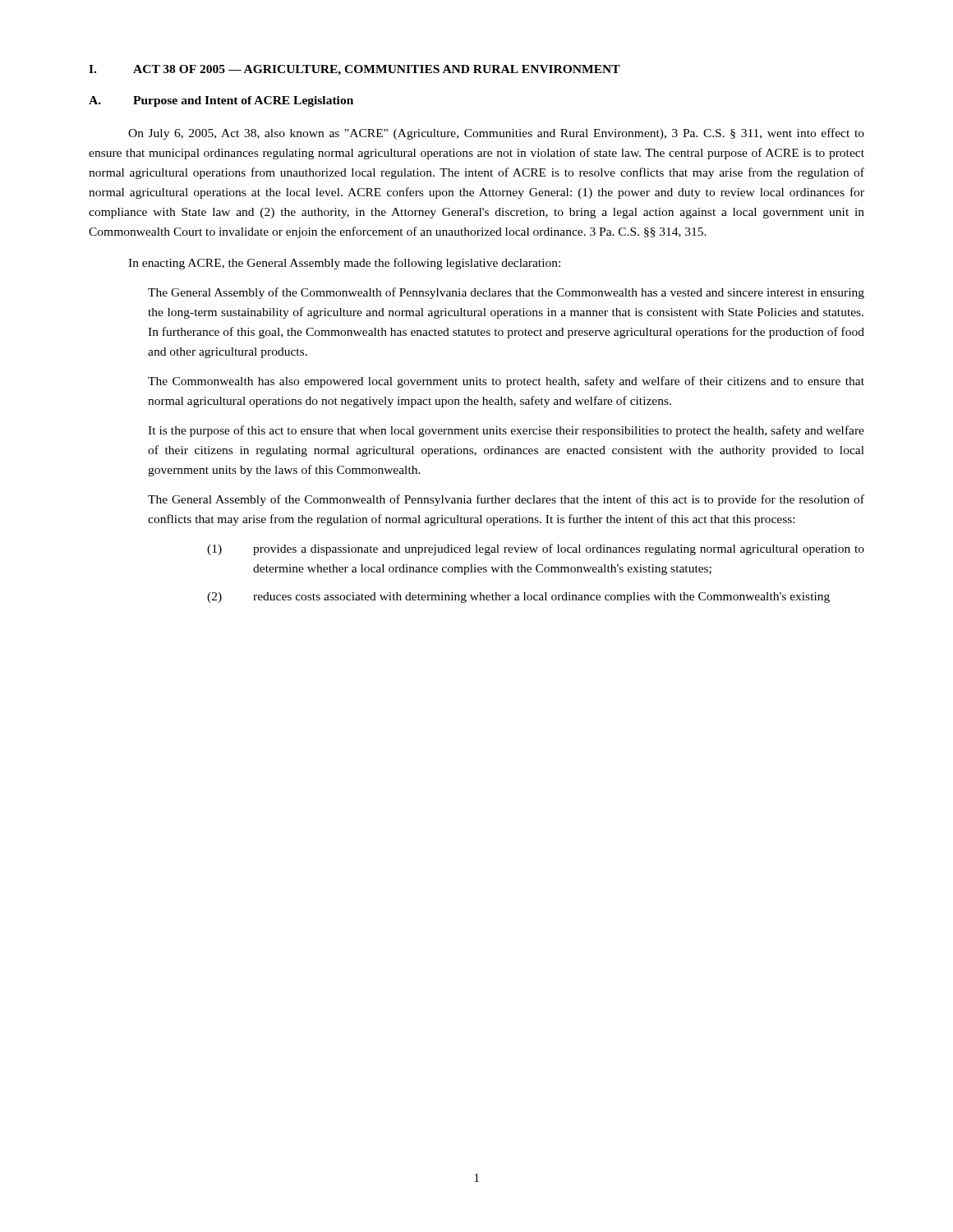Screen dimensions: 1232x953
Task: Select the block starting "I. ACT 38 OF 2005 —"
Action: tap(354, 69)
